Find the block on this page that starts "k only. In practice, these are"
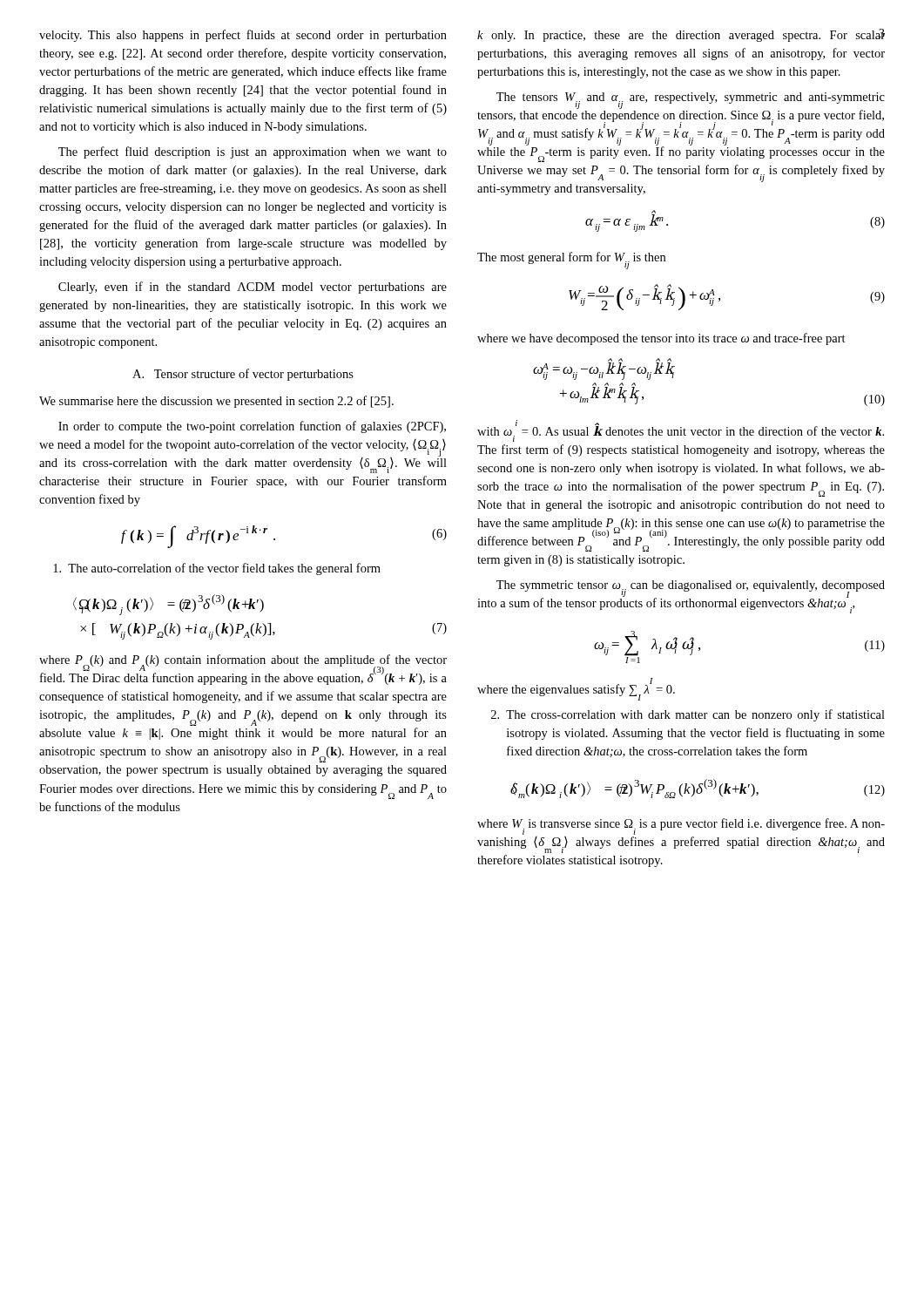The image size is (924, 1307). (681, 54)
